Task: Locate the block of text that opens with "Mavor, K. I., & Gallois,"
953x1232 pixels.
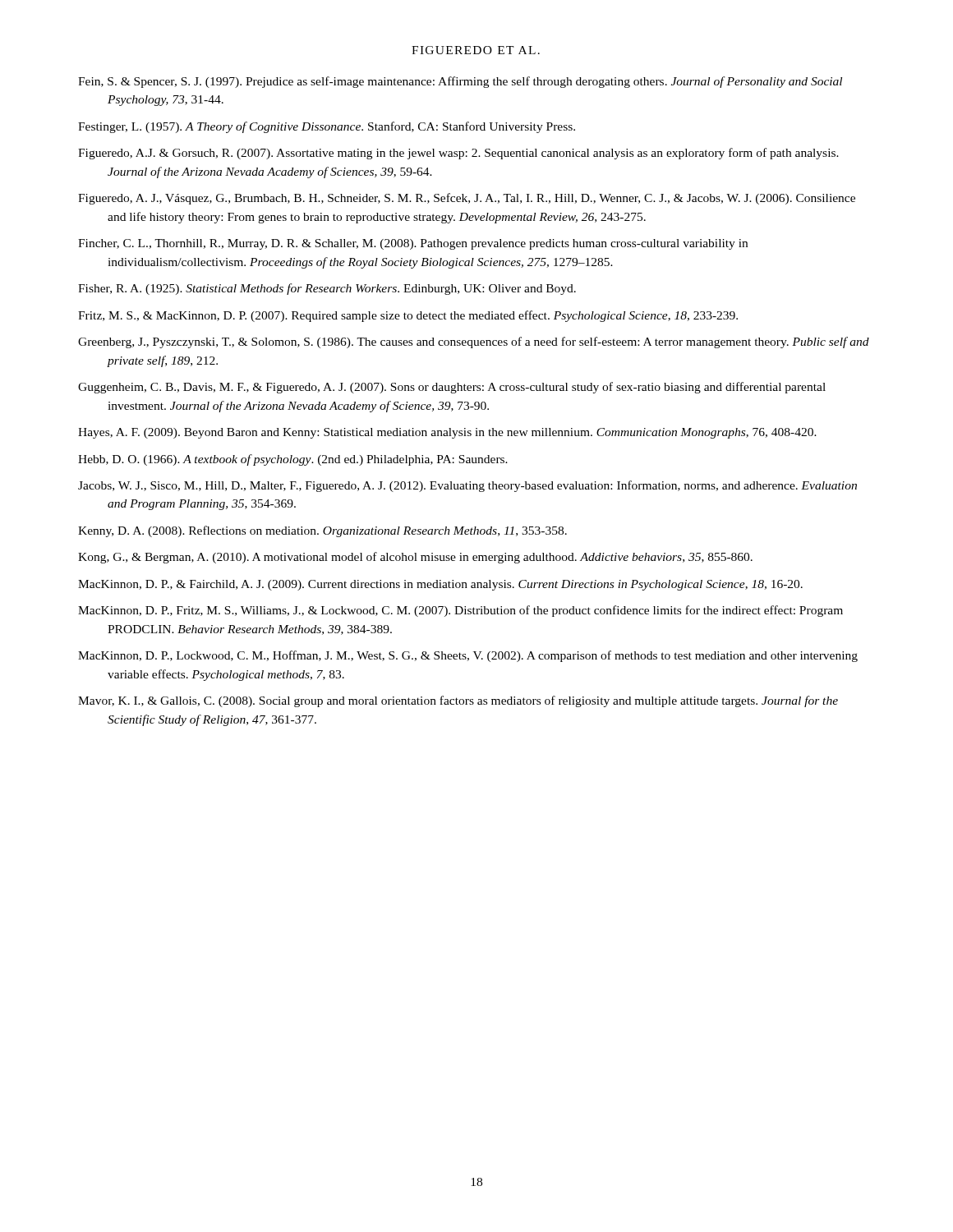Action: point(458,710)
